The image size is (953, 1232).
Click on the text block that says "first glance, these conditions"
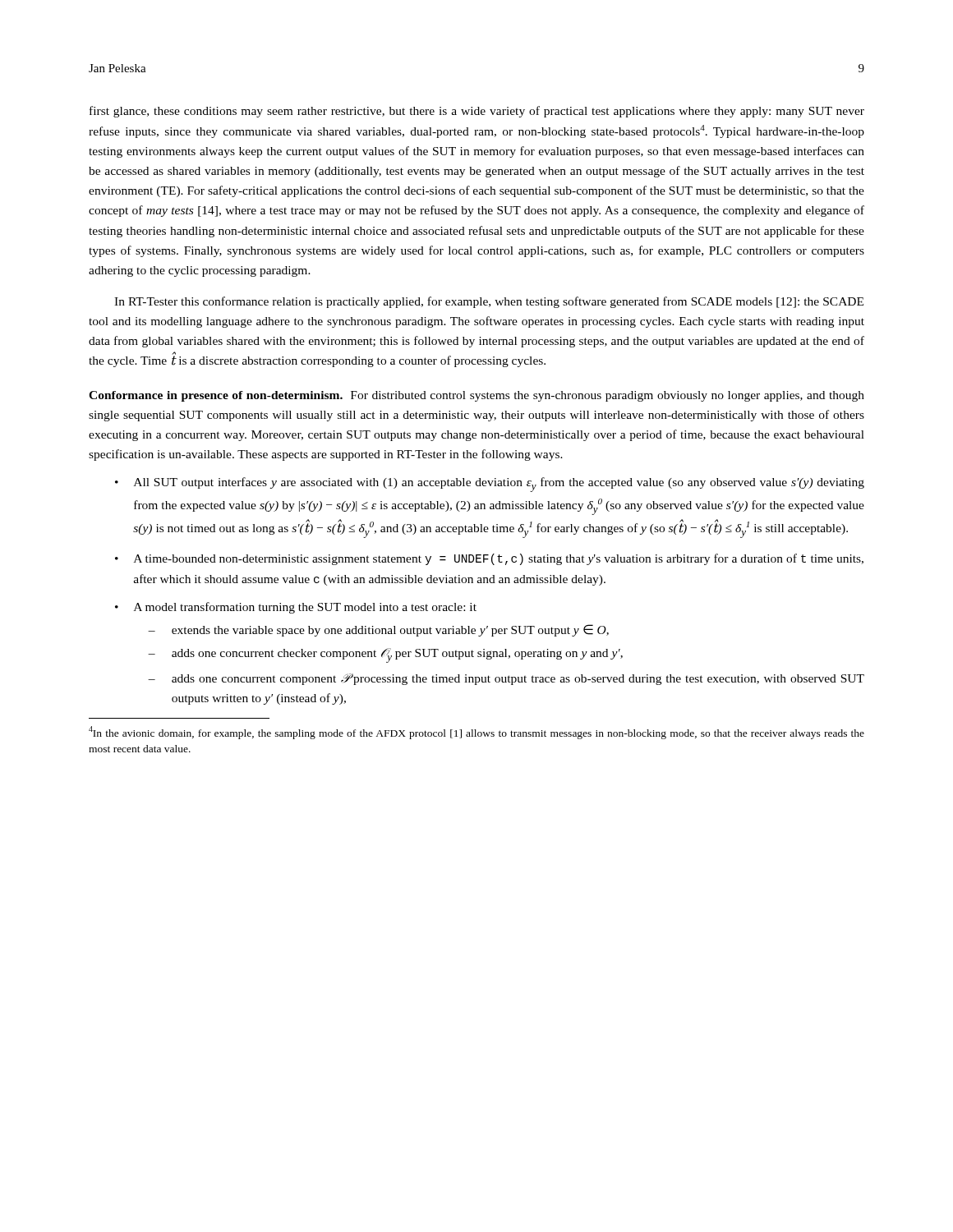tap(476, 190)
